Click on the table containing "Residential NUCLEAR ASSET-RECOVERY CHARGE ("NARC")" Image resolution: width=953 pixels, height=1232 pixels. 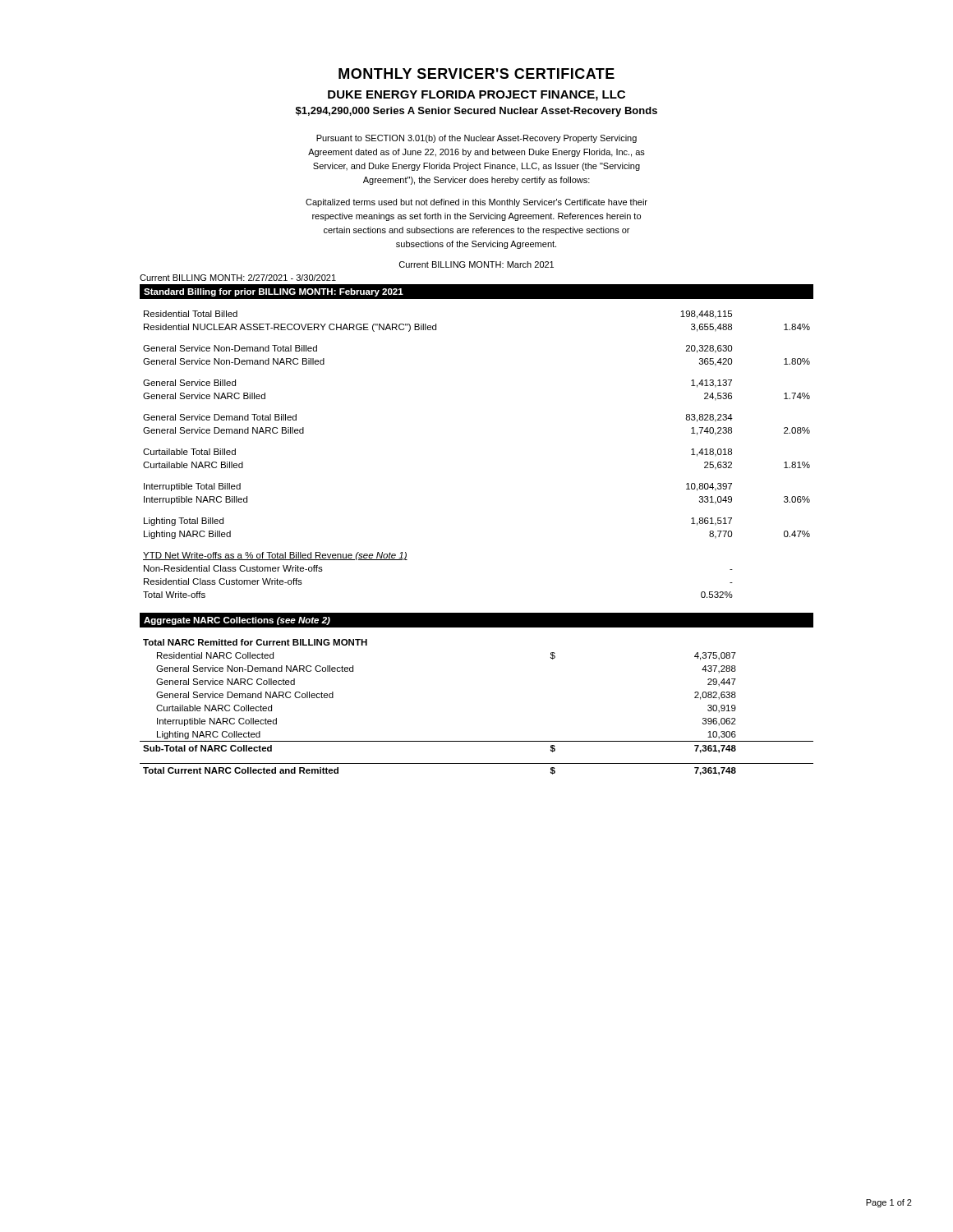click(x=476, y=454)
